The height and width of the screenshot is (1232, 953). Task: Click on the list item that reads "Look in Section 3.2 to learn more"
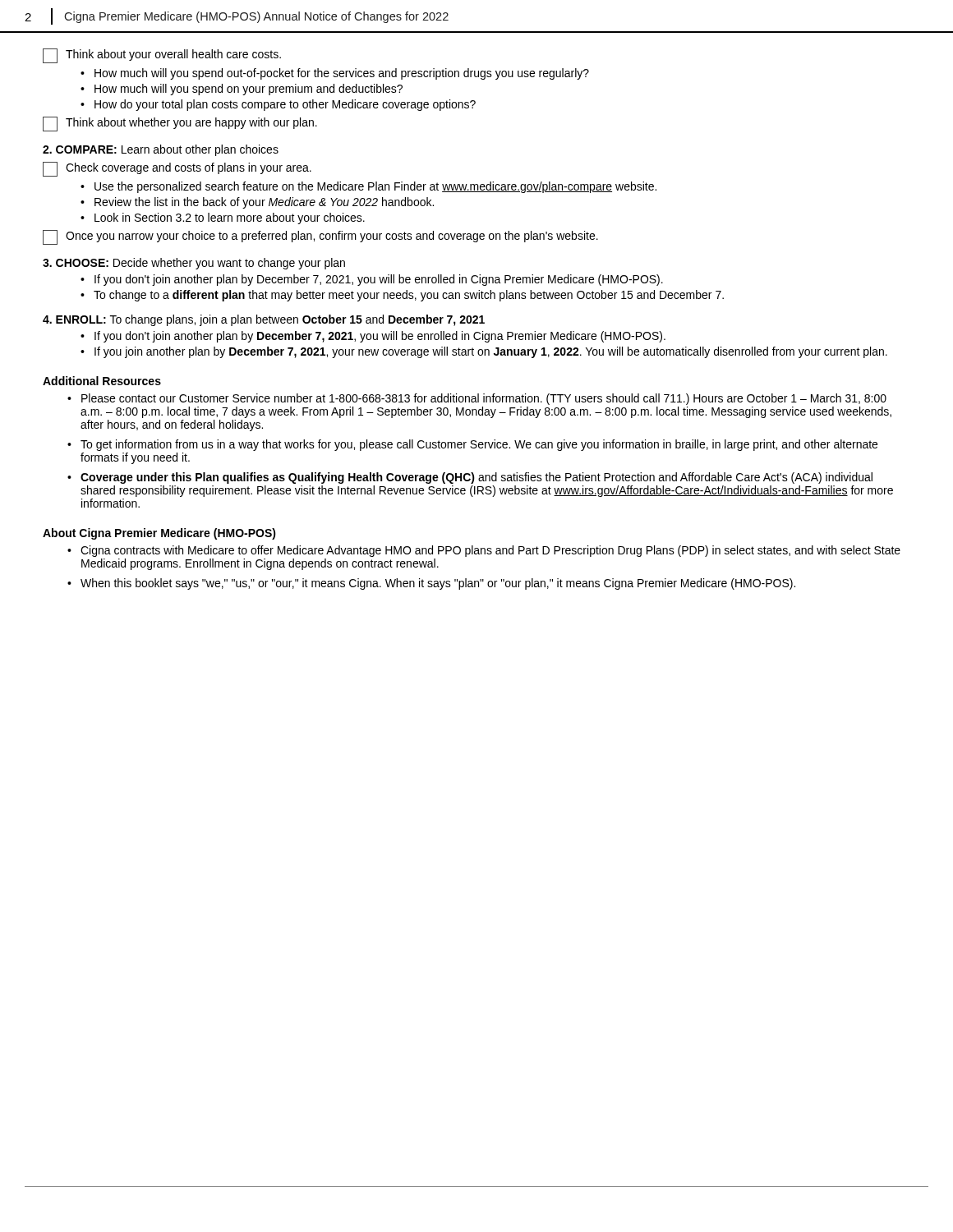click(230, 218)
